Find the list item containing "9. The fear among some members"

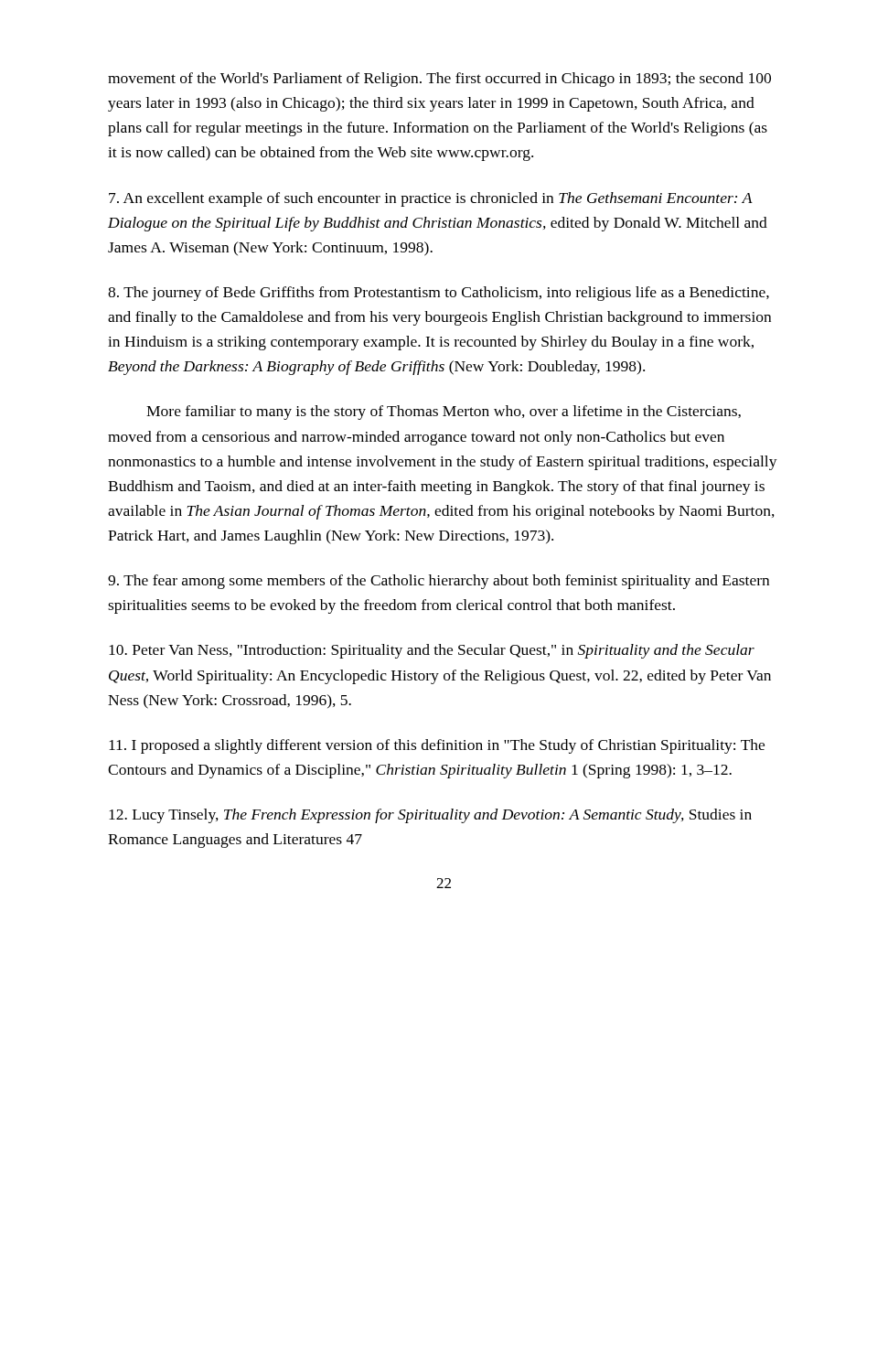[444, 593]
